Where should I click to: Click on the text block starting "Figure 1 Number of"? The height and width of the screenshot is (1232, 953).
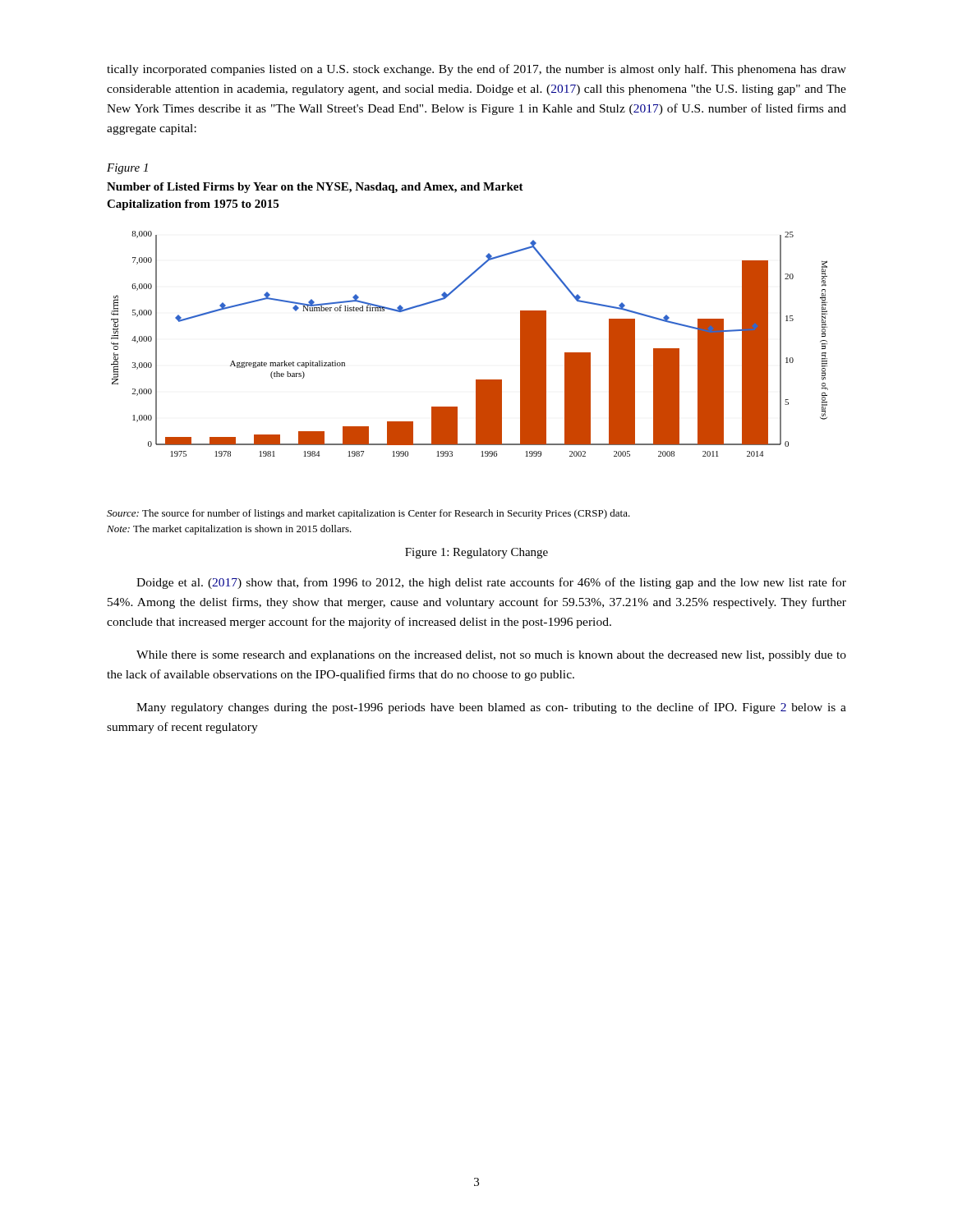click(476, 187)
